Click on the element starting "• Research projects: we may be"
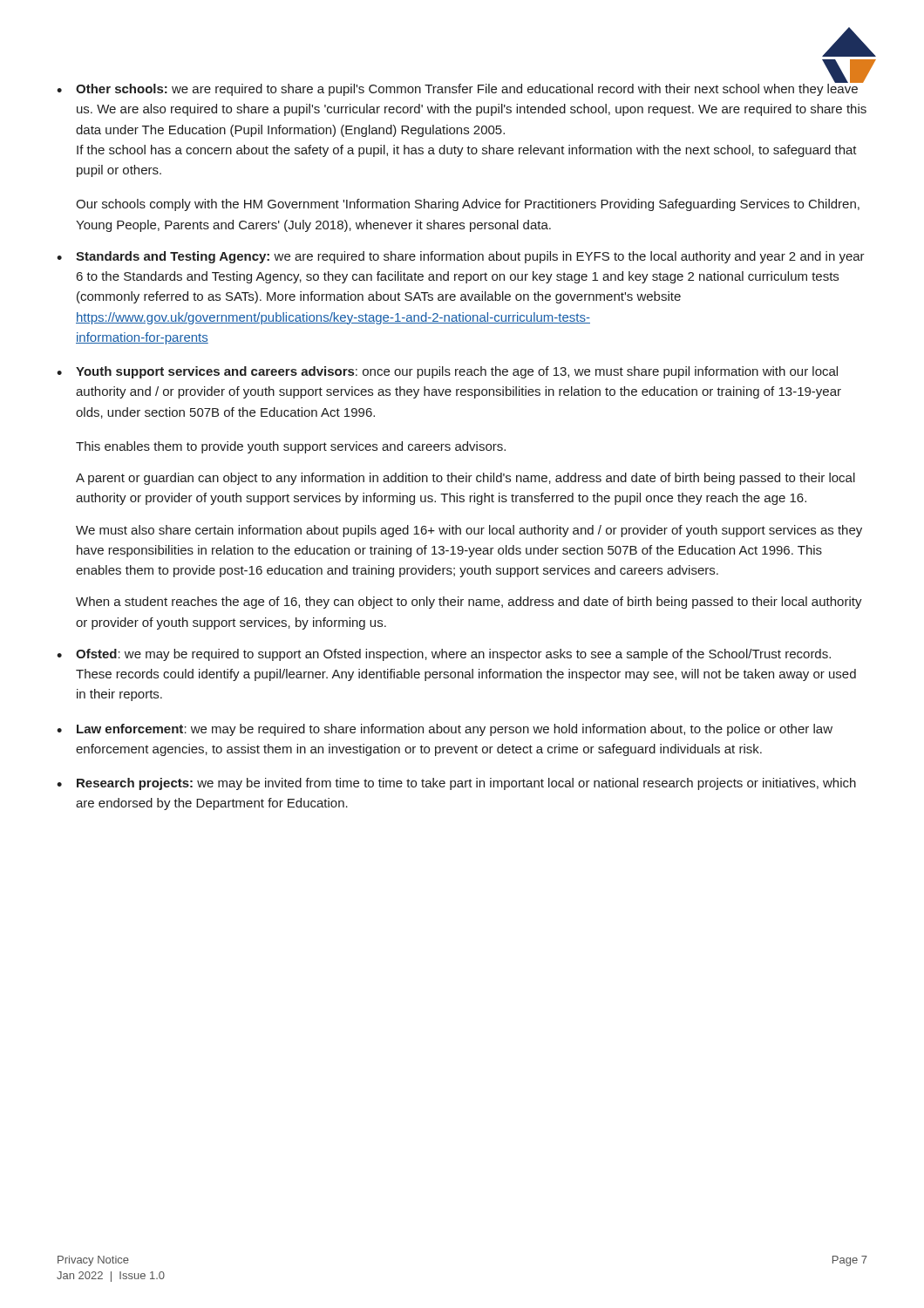 462,793
